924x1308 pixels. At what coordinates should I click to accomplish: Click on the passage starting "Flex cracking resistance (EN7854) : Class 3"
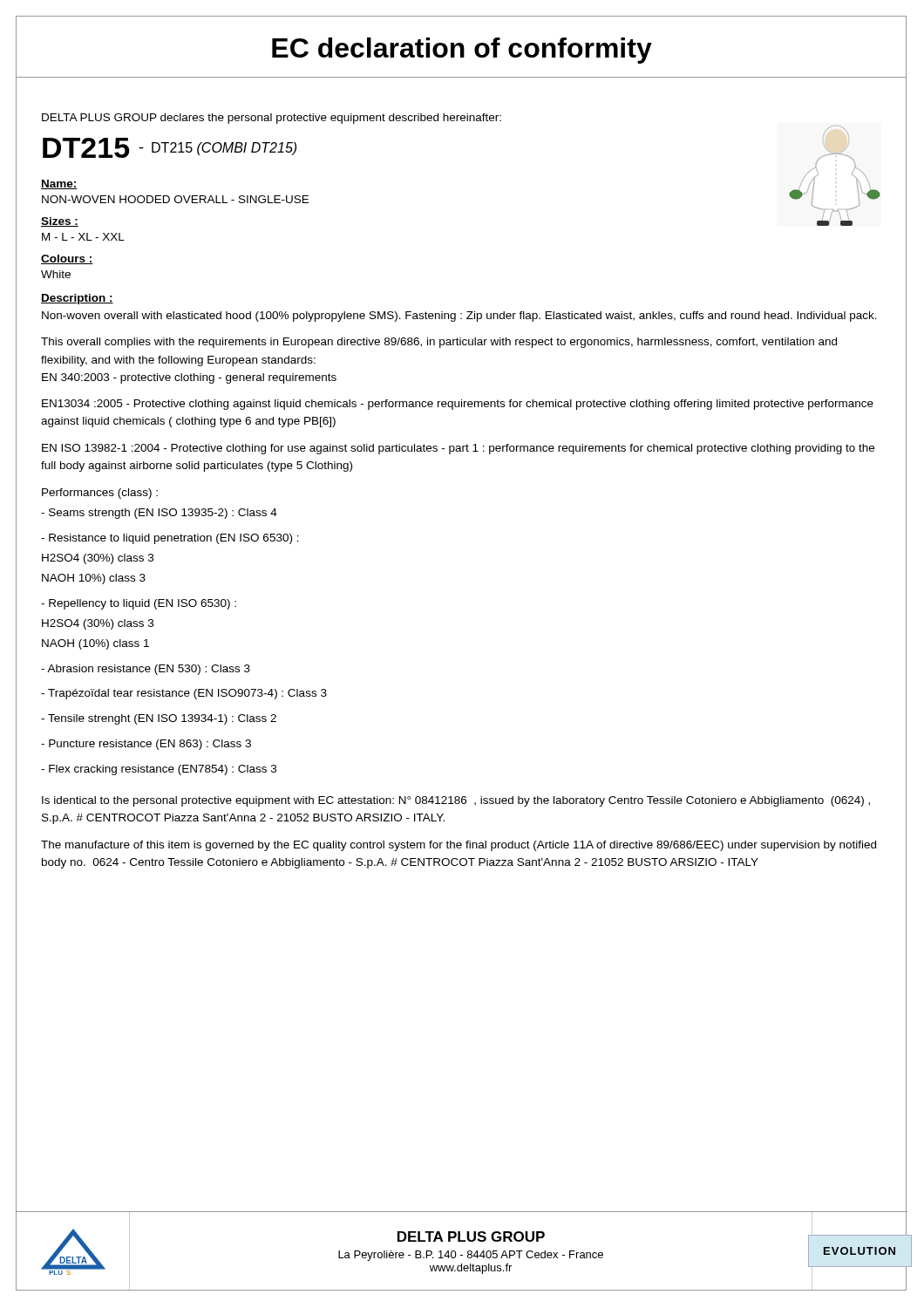(159, 769)
